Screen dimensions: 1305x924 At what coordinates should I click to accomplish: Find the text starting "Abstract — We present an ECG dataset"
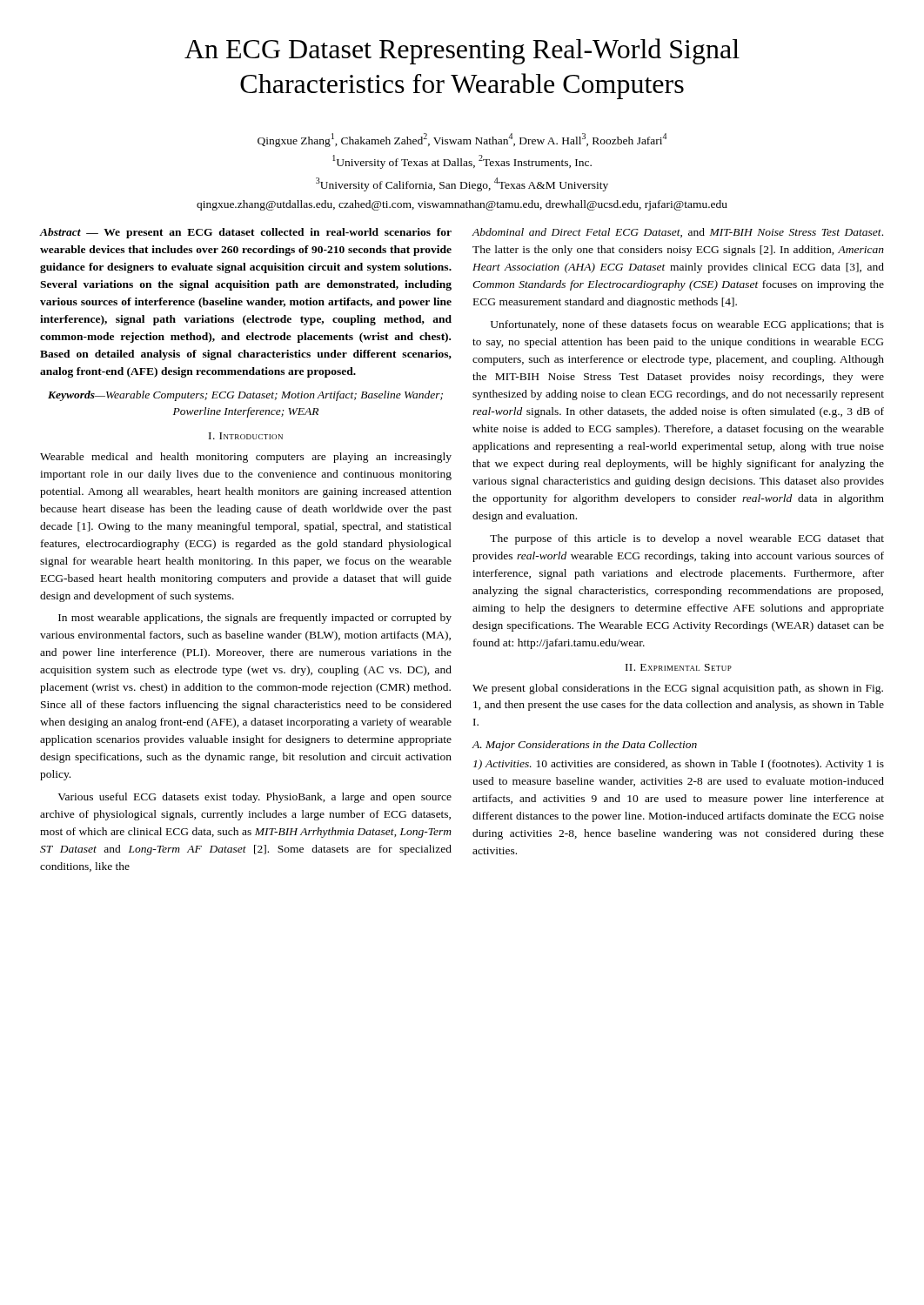pyautogui.click(x=246, y=302)
